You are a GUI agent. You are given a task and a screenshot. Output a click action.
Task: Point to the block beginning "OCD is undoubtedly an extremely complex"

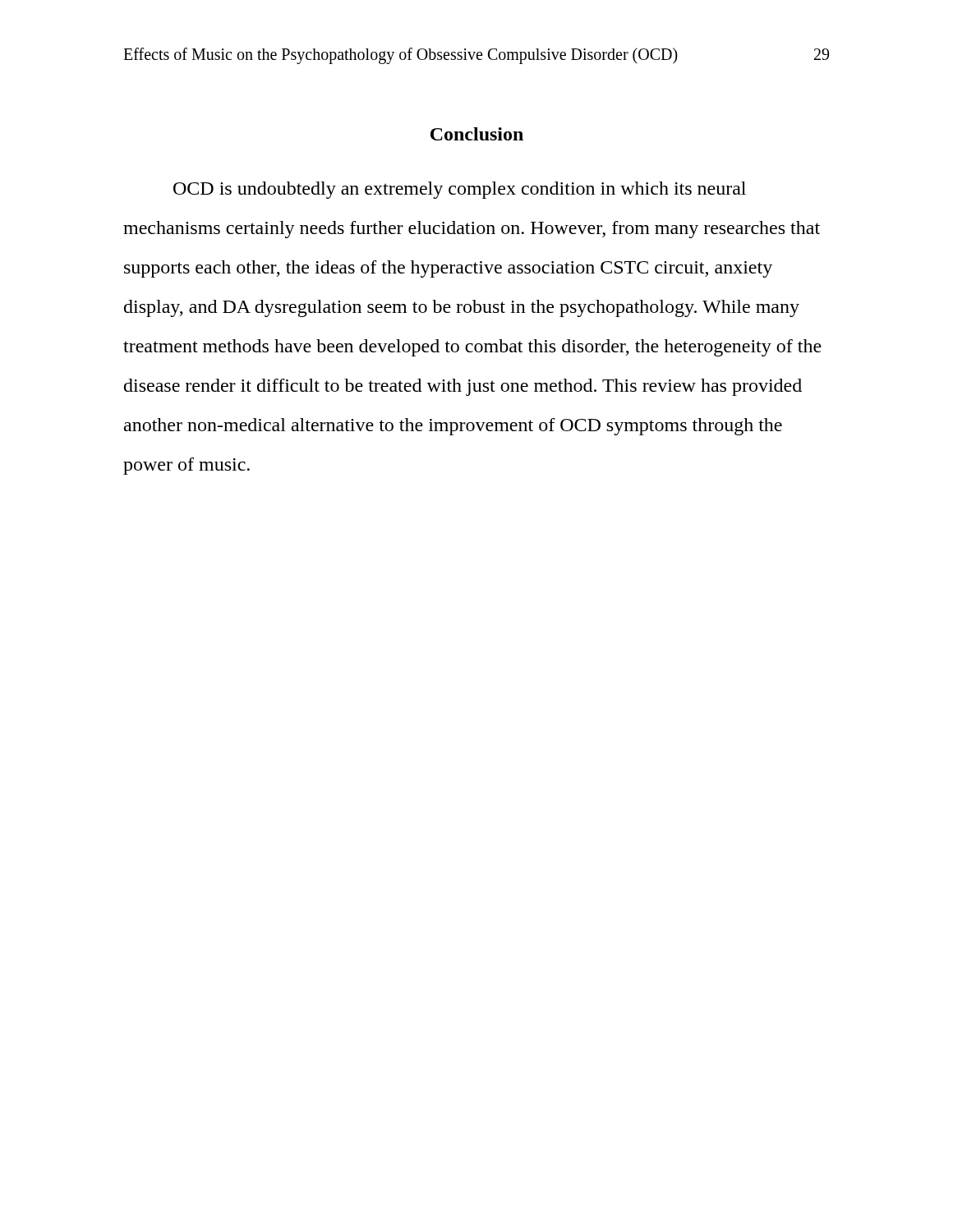pyautogui.click(x=460, y=190)
